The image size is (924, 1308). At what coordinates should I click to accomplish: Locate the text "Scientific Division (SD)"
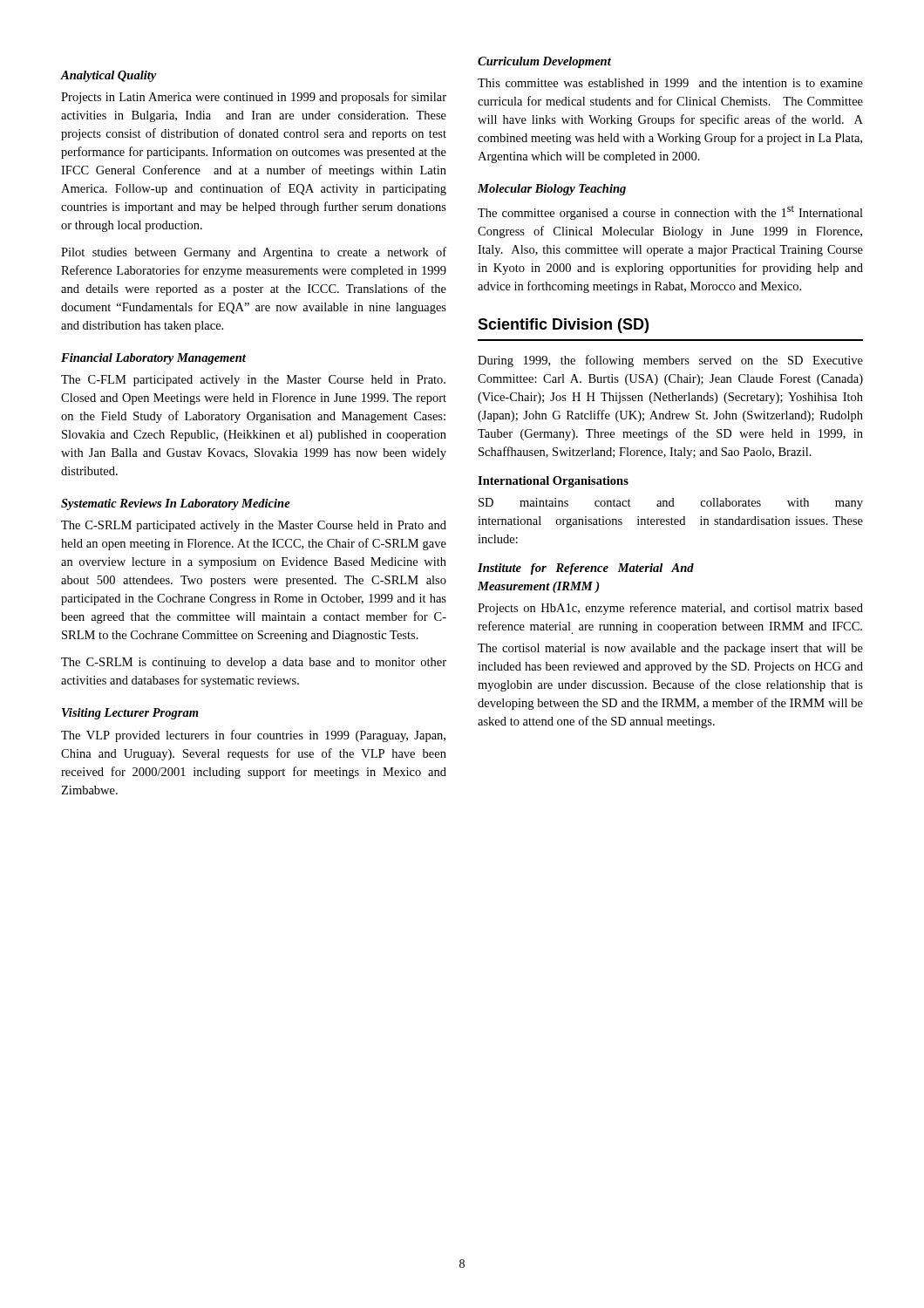click(x=564, y=324)
